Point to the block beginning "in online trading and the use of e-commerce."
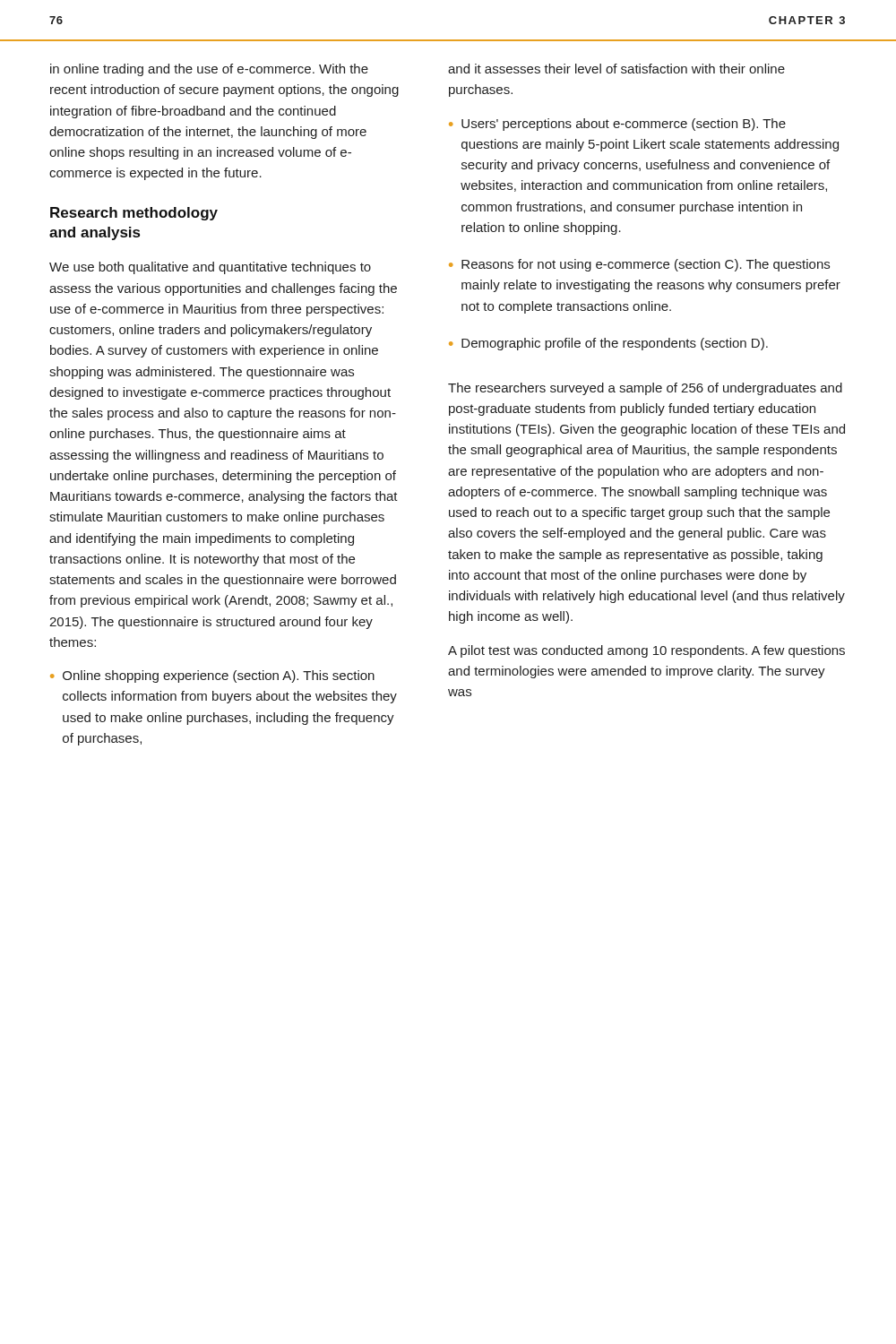 [226, 121]
